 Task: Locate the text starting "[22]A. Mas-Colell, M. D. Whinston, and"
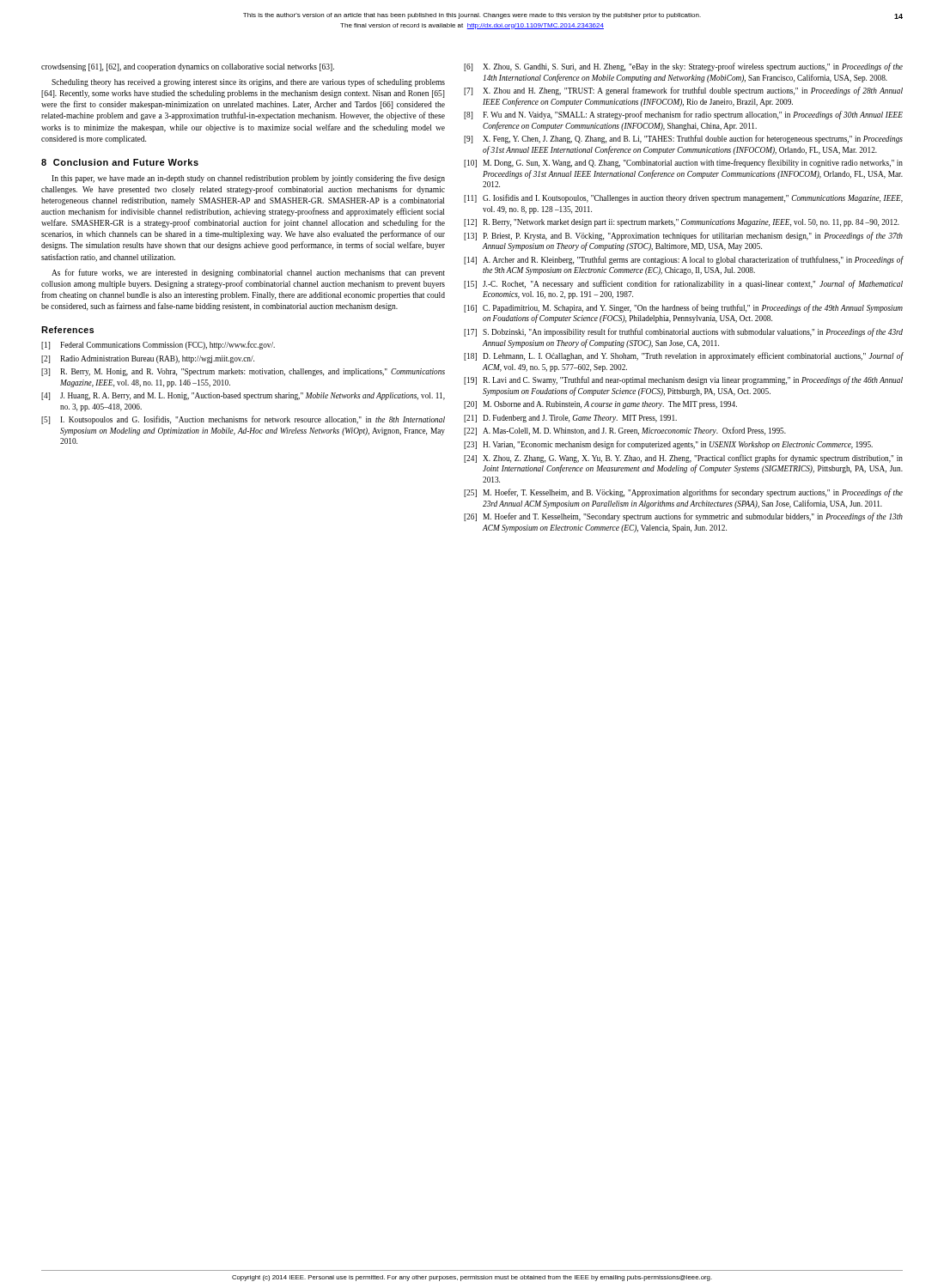pyautogui.click(x=683, y=432)
